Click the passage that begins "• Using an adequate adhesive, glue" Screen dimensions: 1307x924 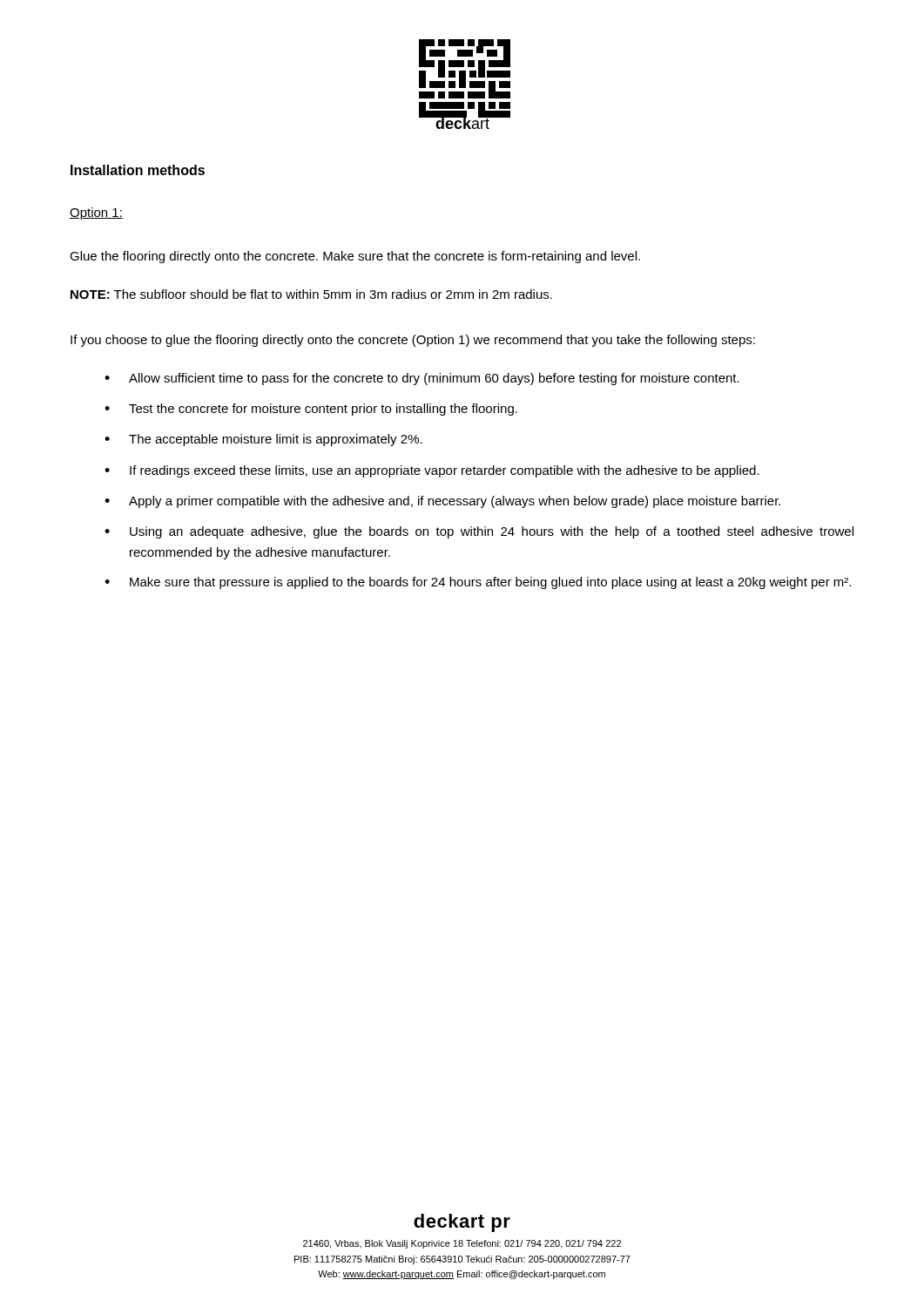[479, 542]
